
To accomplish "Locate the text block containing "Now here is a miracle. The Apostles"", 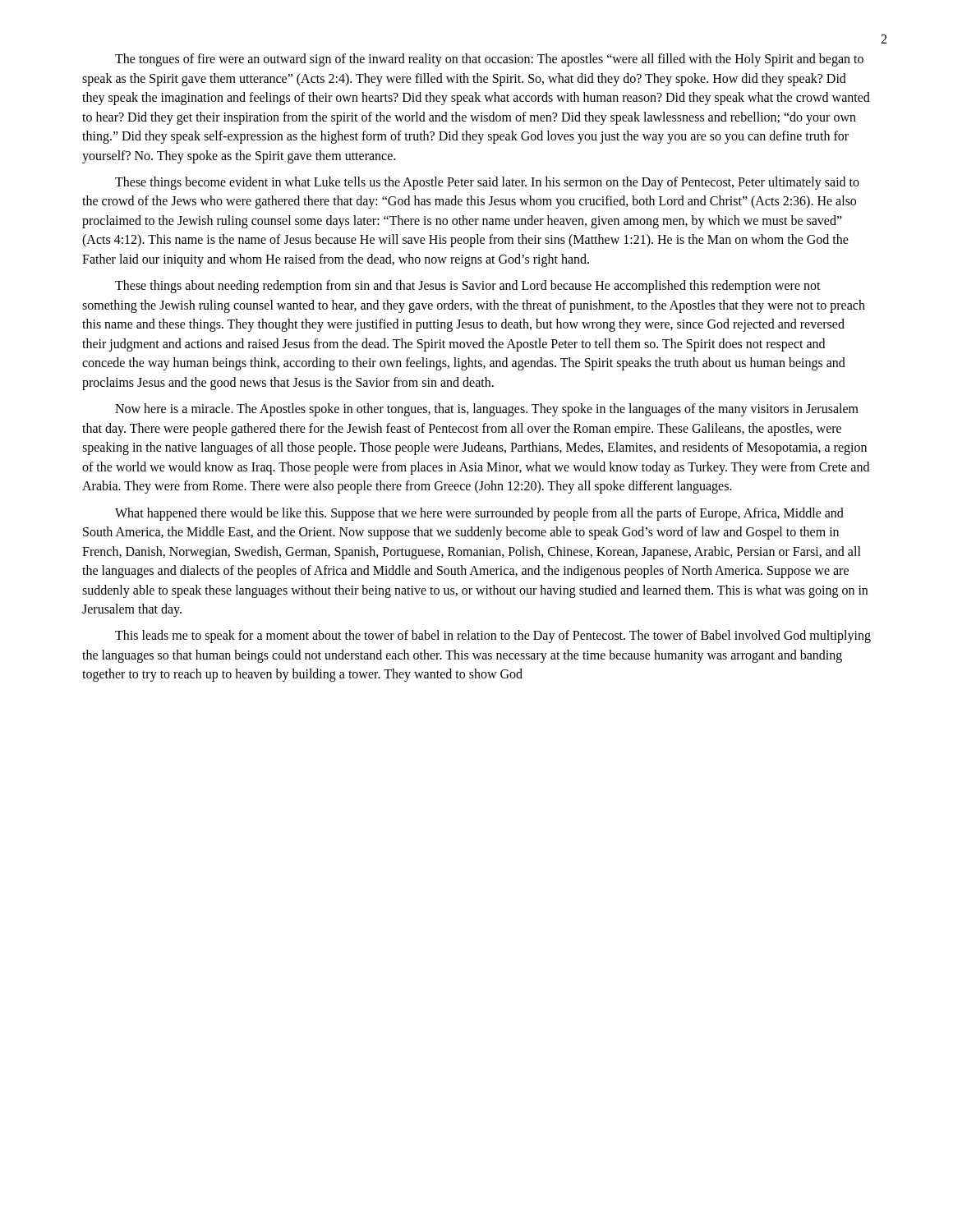I will tap(476, 447).
